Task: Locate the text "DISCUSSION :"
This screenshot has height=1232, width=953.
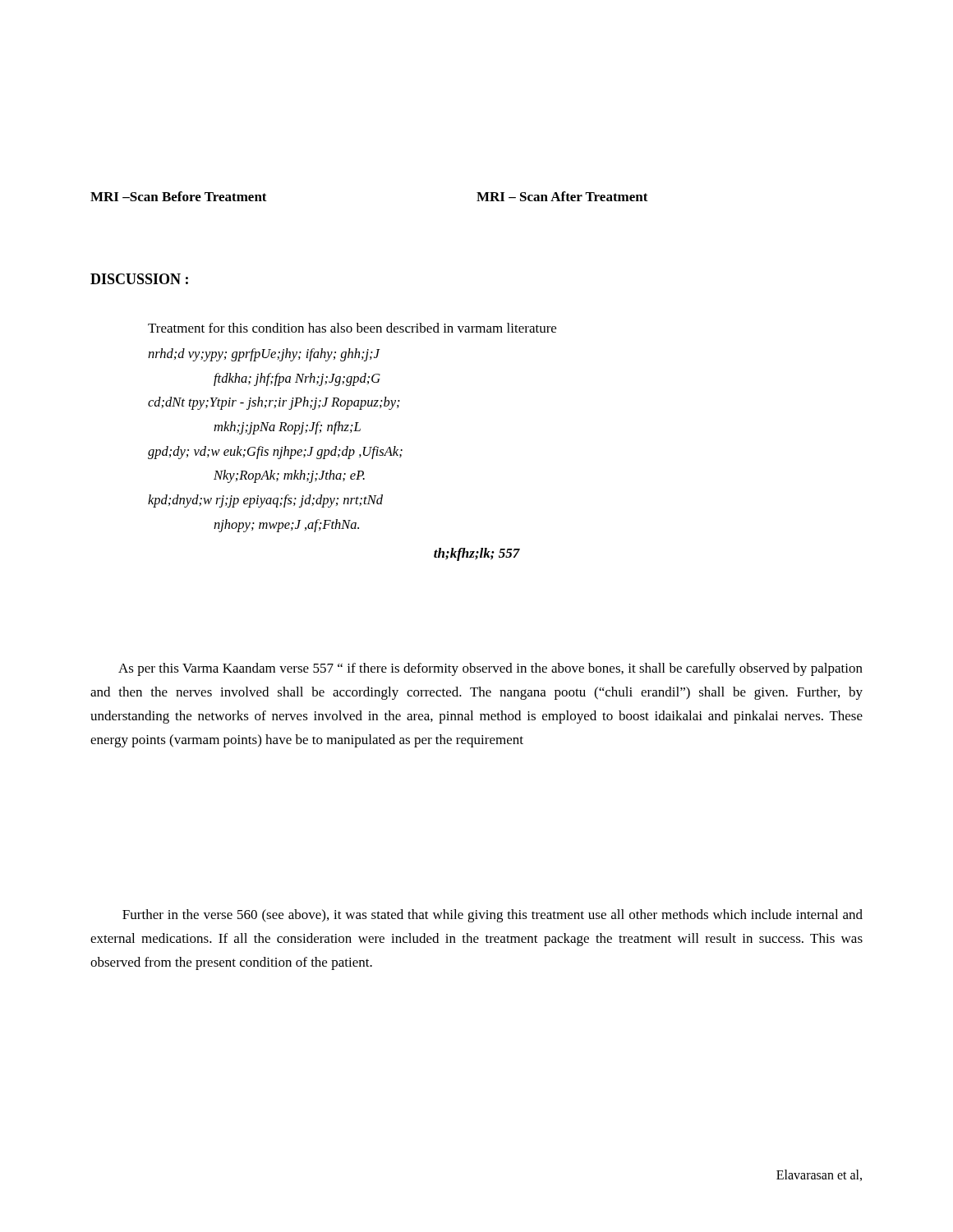Action: [140, 279]
